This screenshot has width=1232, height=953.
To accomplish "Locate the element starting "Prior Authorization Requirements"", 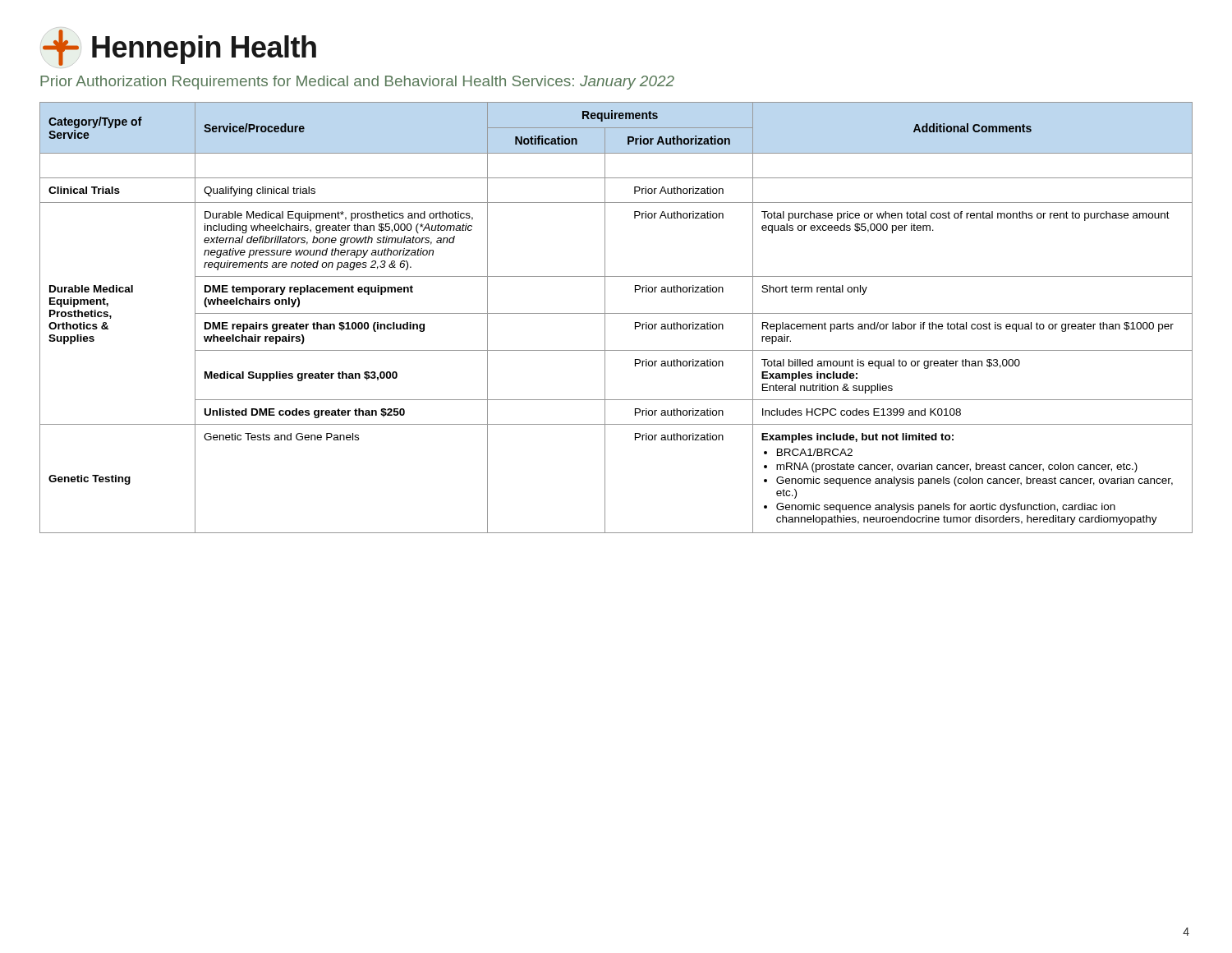I will pyautogui.click(x=357, y=81).
